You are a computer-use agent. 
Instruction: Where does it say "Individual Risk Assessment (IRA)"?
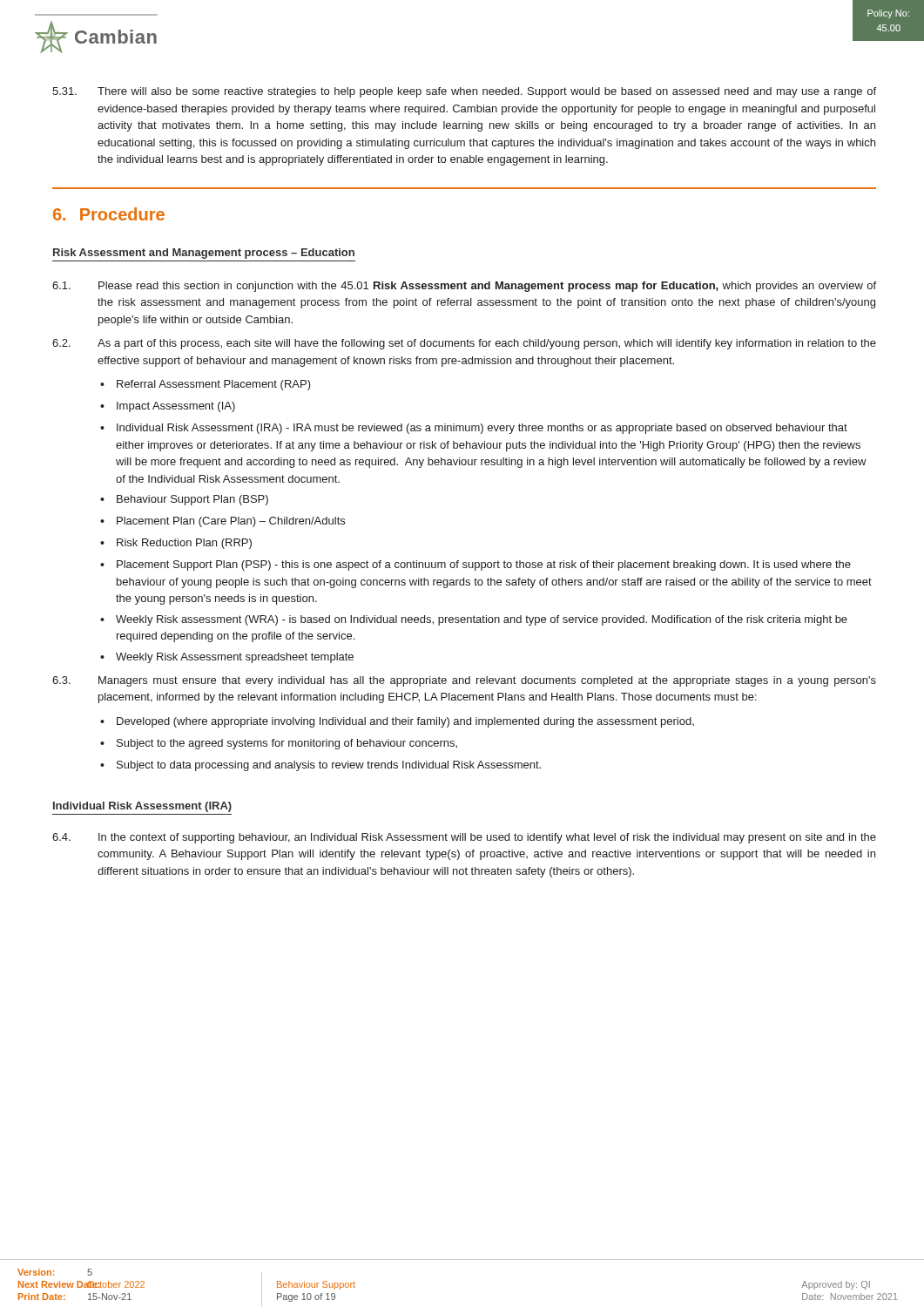[142, 806]
